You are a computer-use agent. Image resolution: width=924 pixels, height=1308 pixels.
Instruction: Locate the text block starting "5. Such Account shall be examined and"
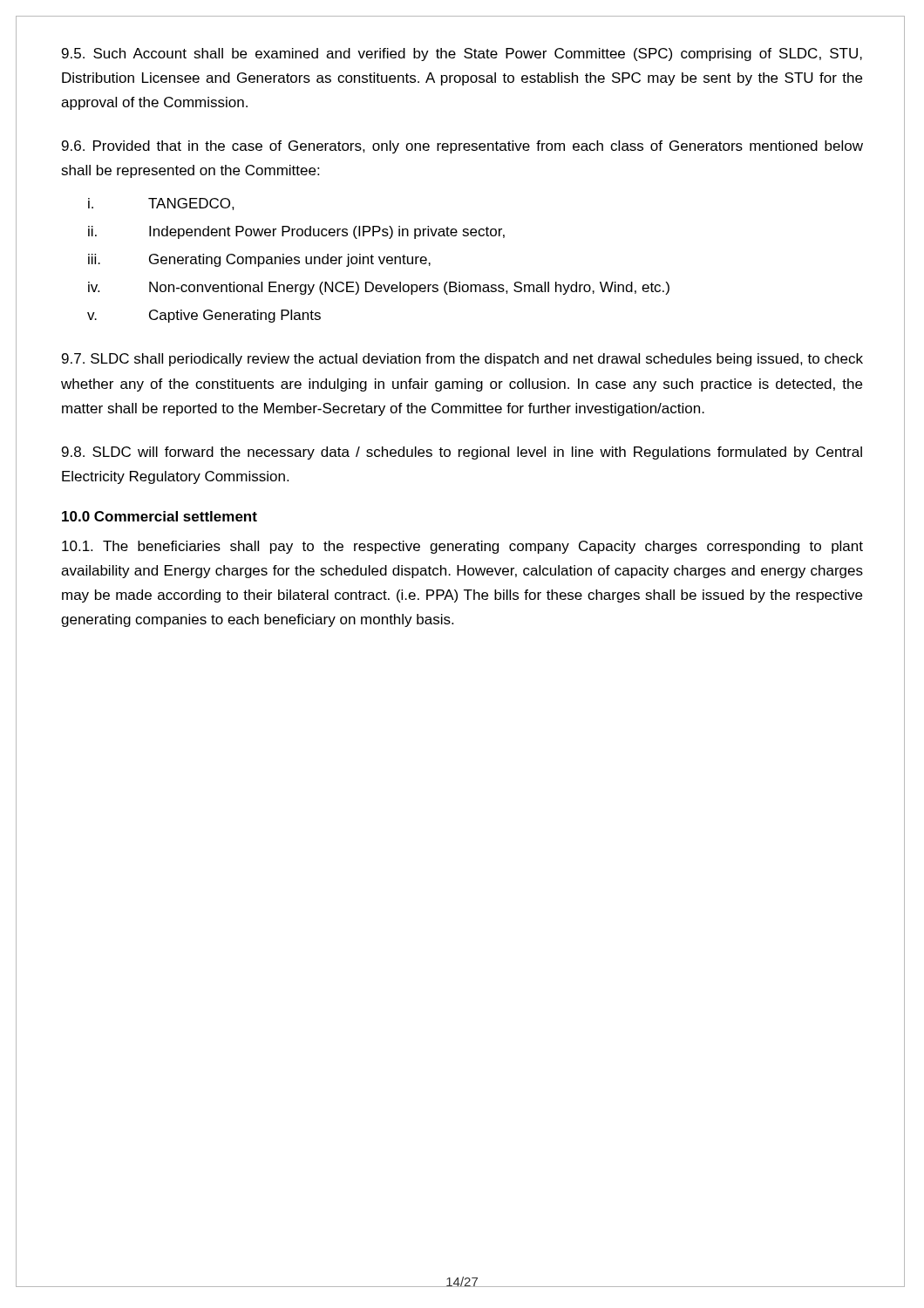462,78
